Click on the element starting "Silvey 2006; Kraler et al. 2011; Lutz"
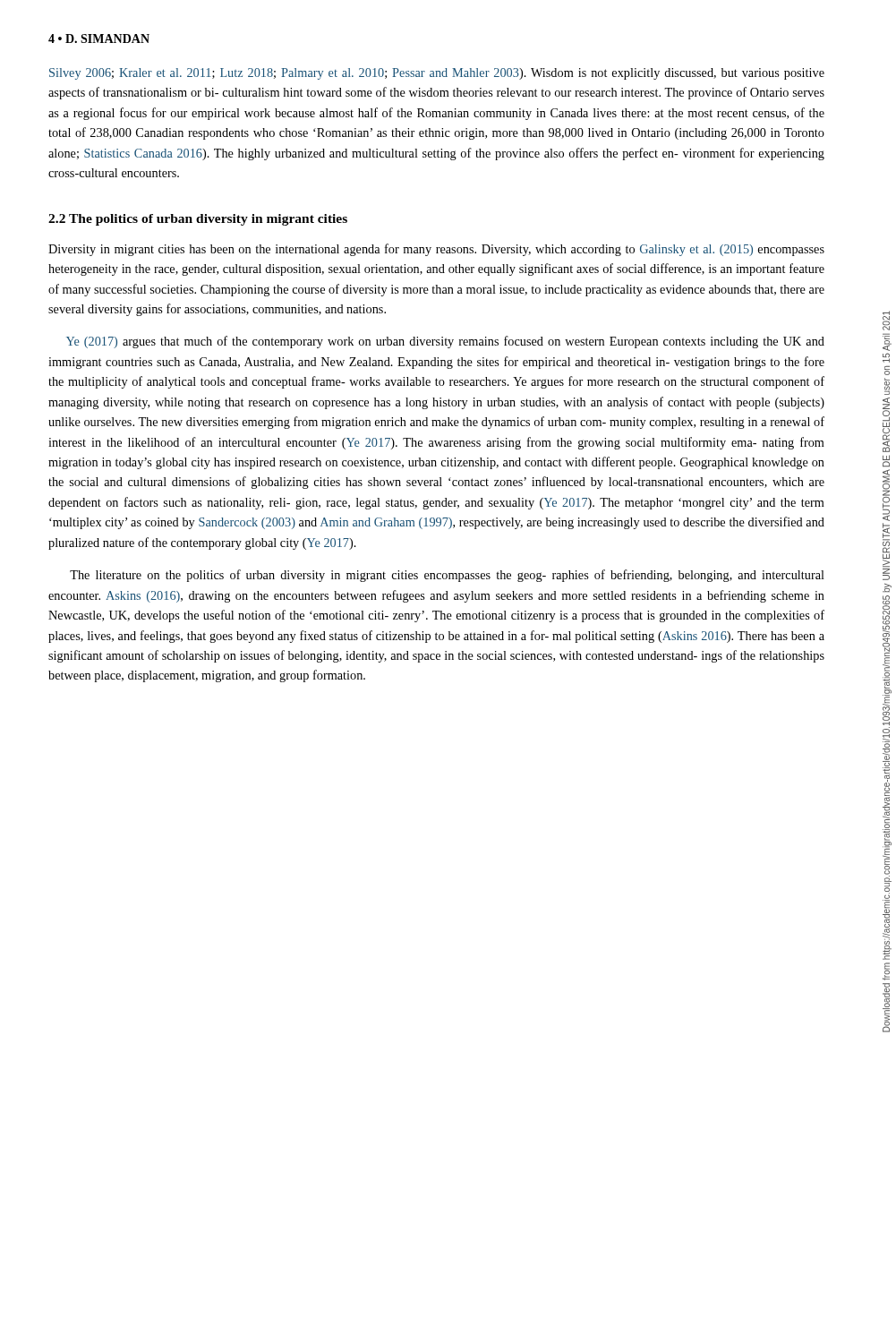This screenshot has width=896, height=1343. pyautogui.click(x=436, y=123)
